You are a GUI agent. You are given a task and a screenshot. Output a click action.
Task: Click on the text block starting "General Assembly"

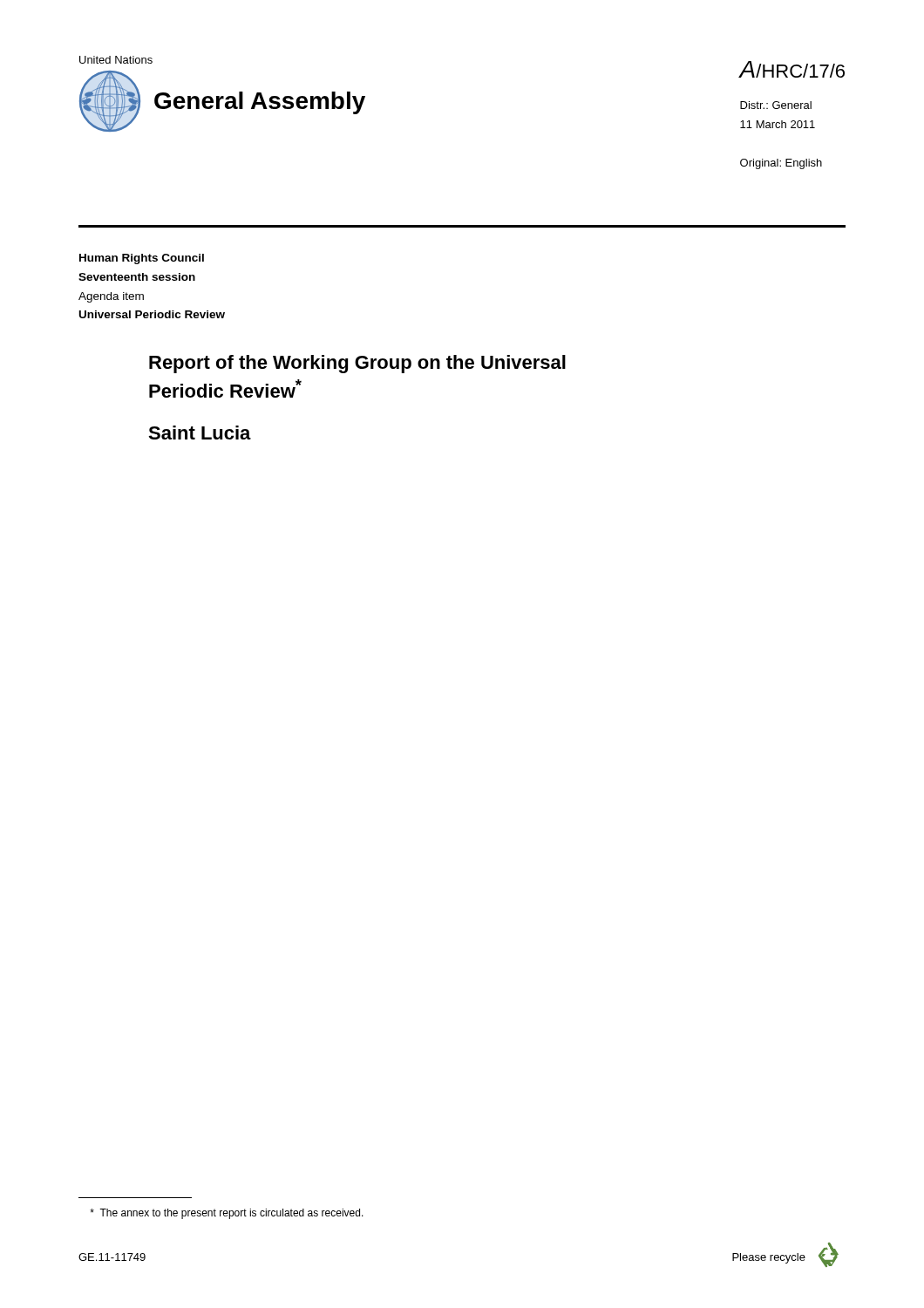tap(259, 101)
